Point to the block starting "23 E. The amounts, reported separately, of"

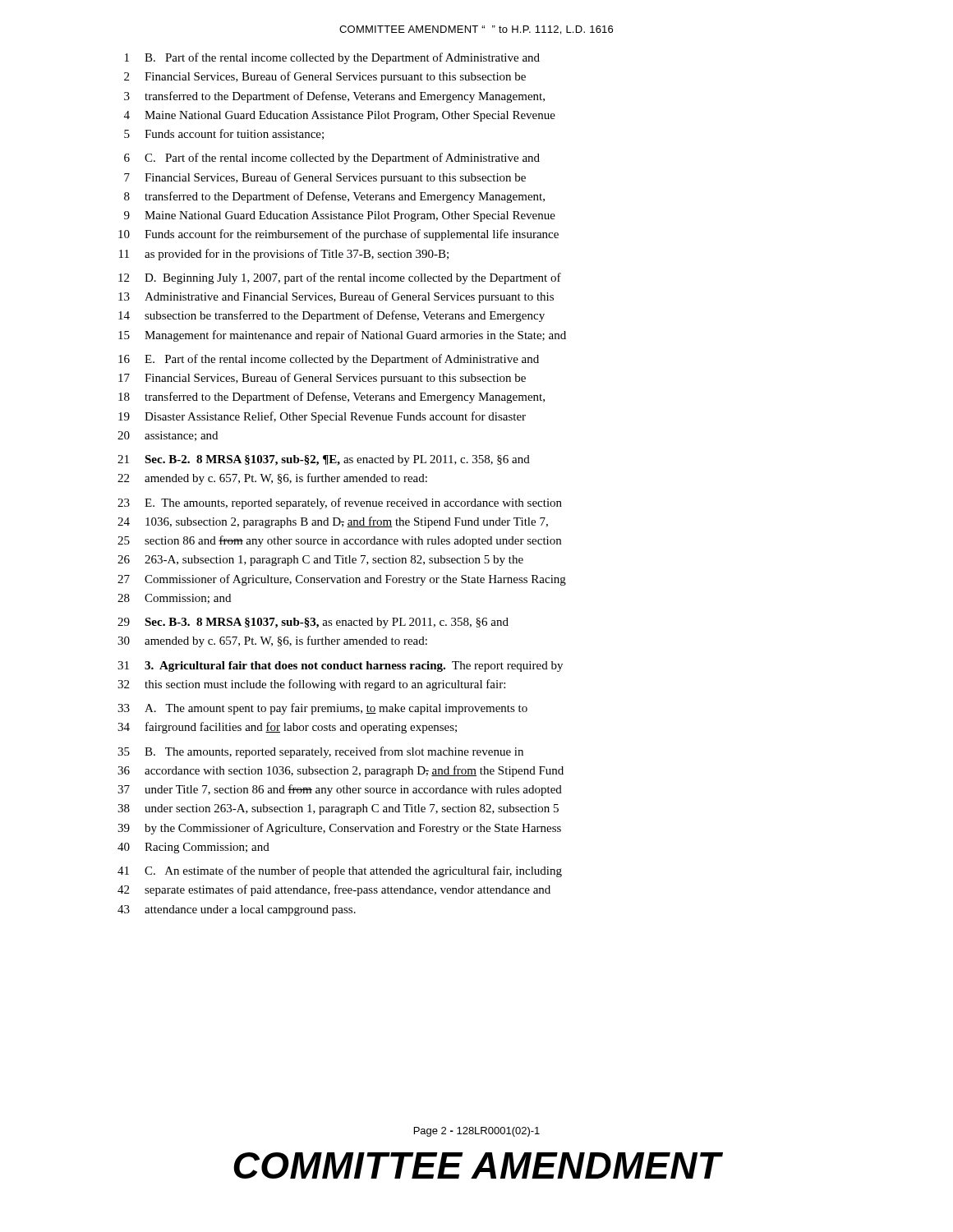(x=476, y=550)
